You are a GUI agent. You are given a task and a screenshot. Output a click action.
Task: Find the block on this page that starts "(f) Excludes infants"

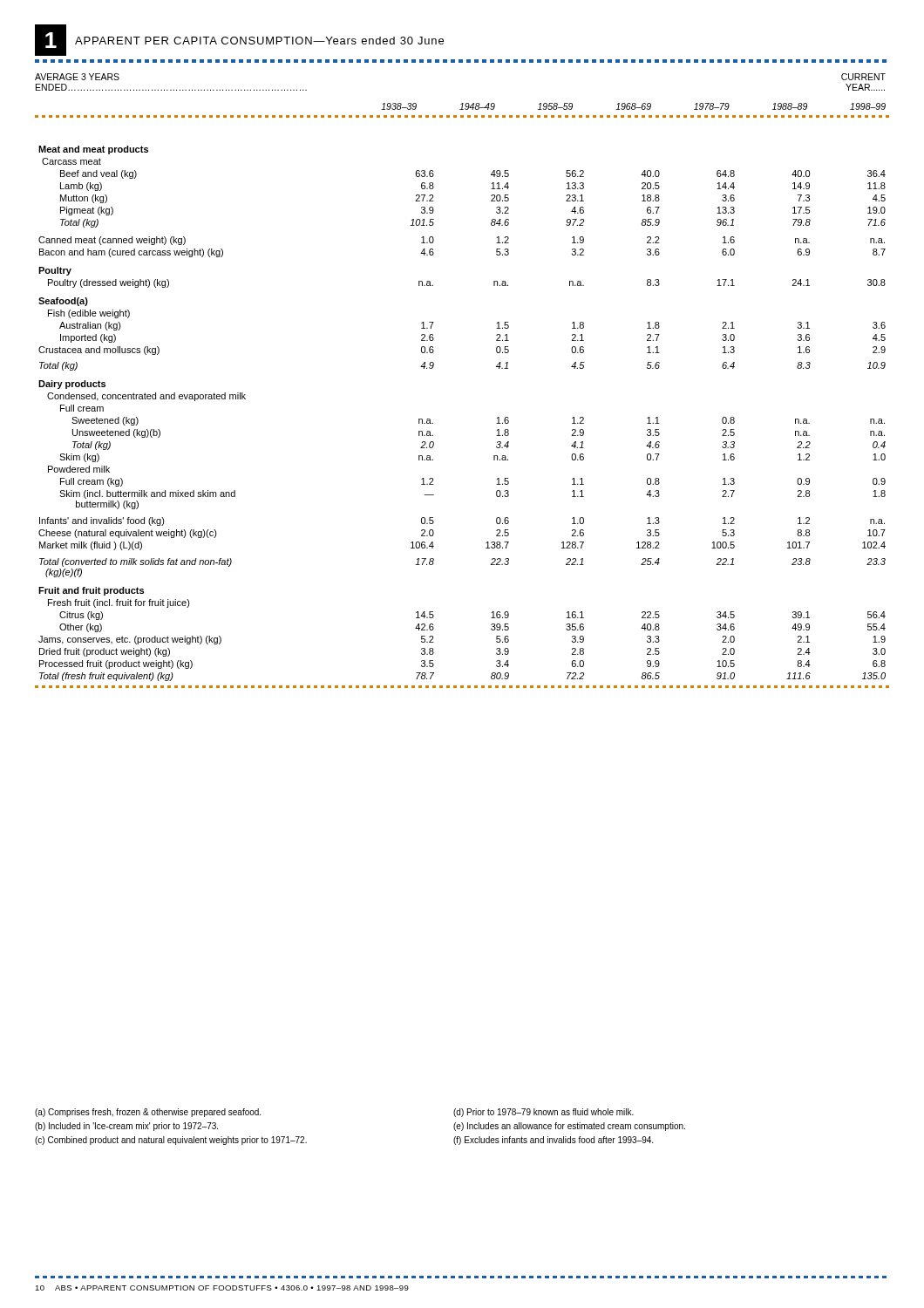554,1140
